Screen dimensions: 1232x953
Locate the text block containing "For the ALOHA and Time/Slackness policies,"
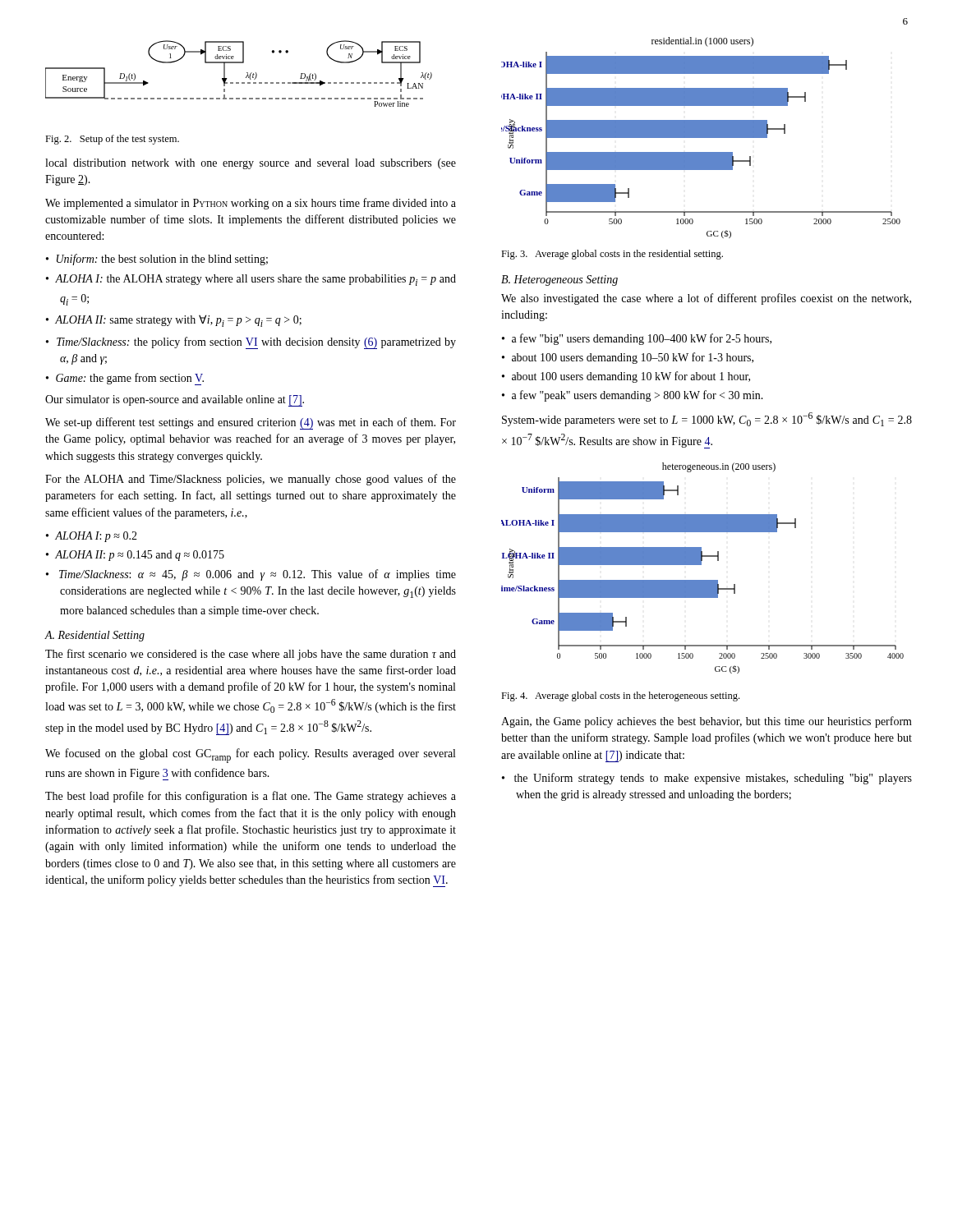click(251, 496)
